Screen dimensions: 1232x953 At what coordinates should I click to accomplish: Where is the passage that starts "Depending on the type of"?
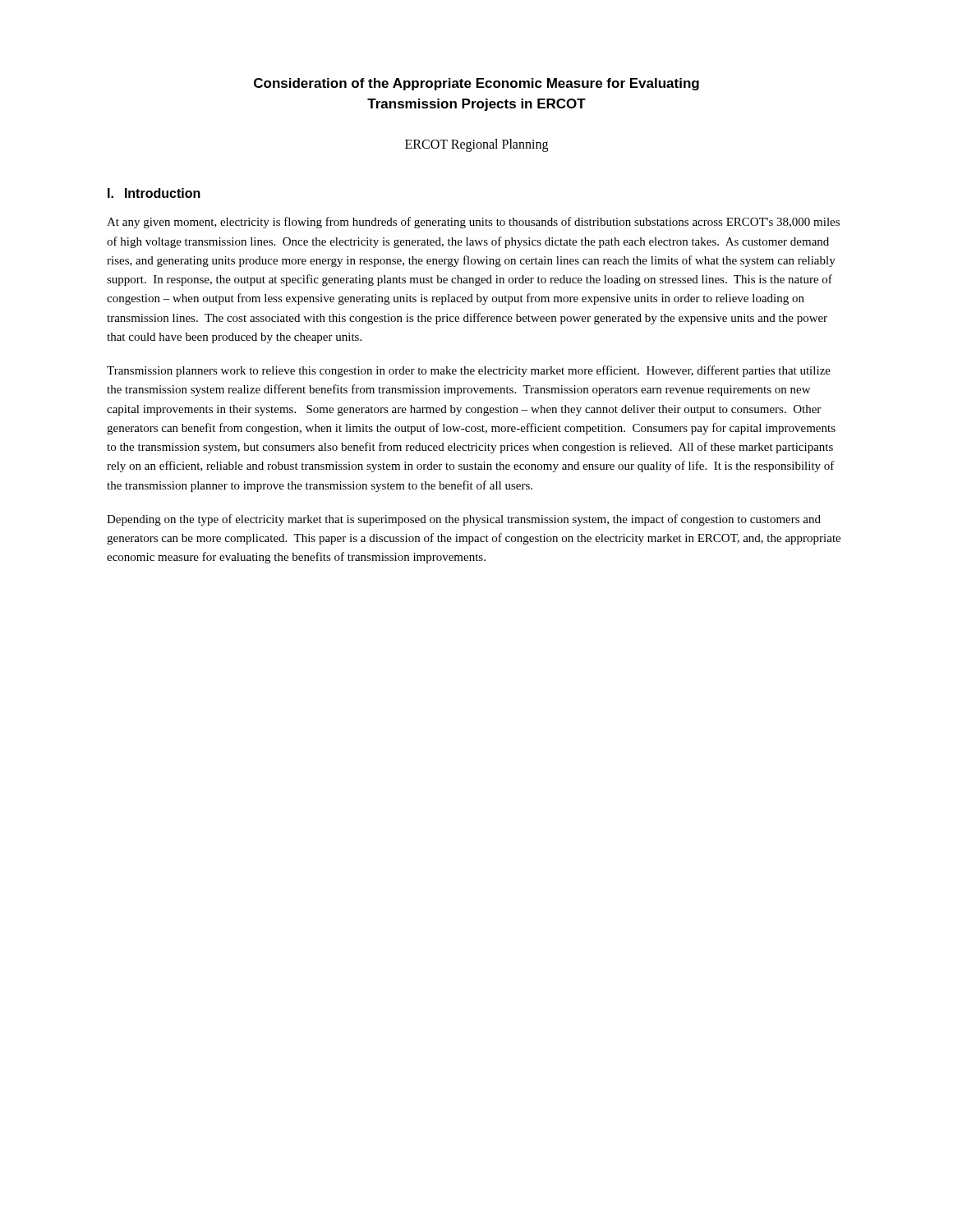[474, 538]
